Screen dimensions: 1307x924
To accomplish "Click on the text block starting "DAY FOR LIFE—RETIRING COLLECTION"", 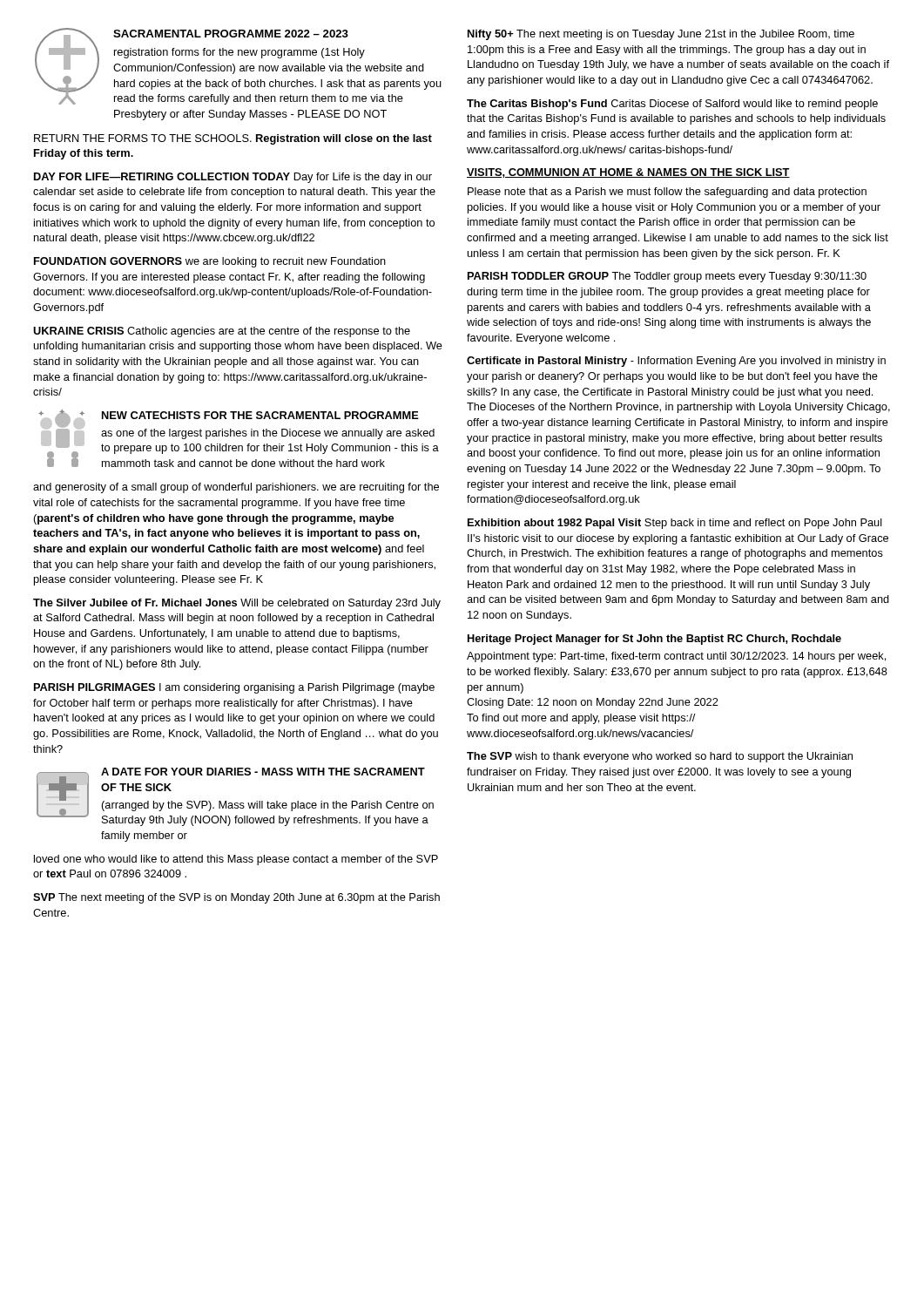I will (x=234, y=207).
